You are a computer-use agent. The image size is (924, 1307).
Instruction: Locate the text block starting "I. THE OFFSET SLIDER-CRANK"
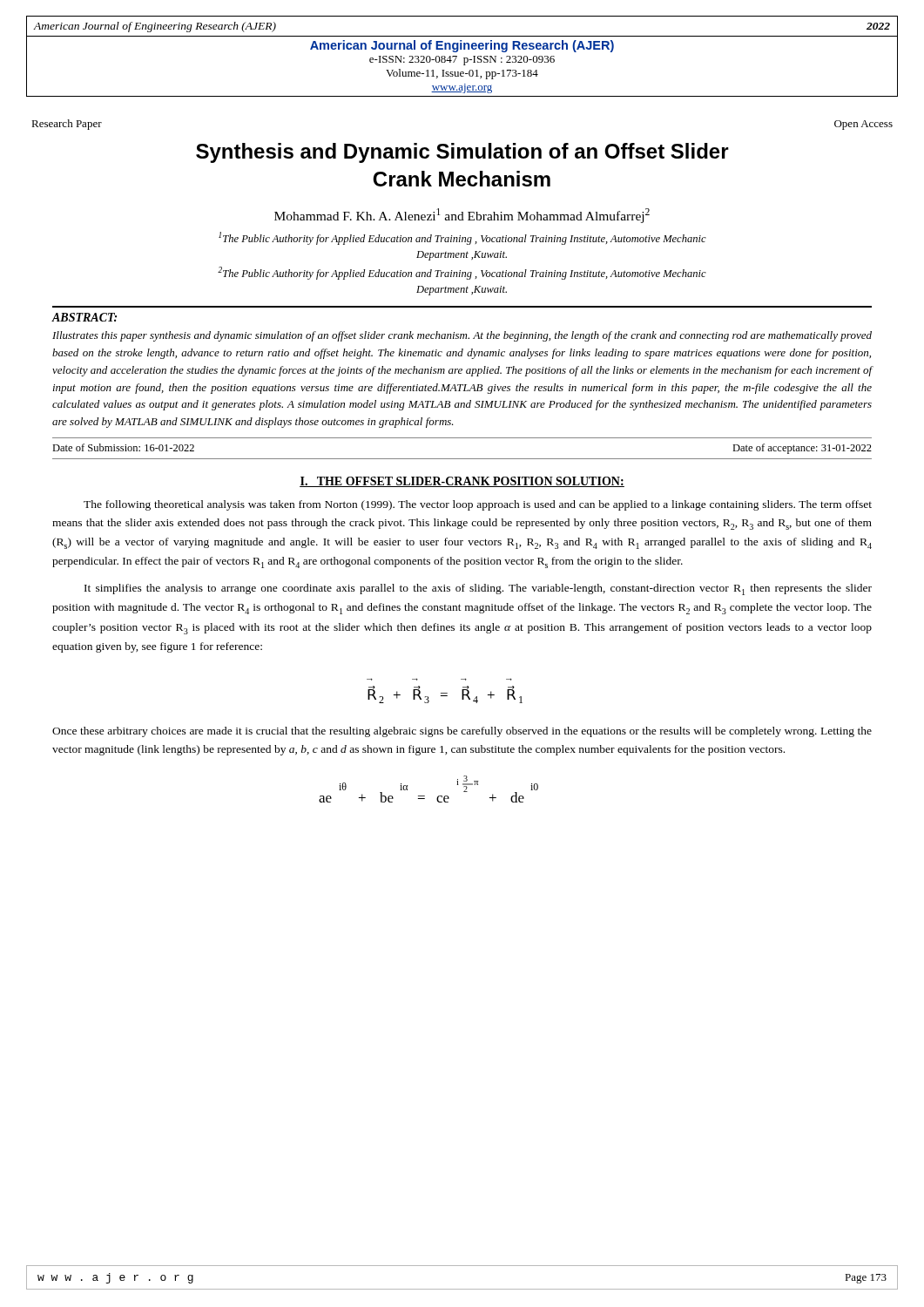point(462,481)
